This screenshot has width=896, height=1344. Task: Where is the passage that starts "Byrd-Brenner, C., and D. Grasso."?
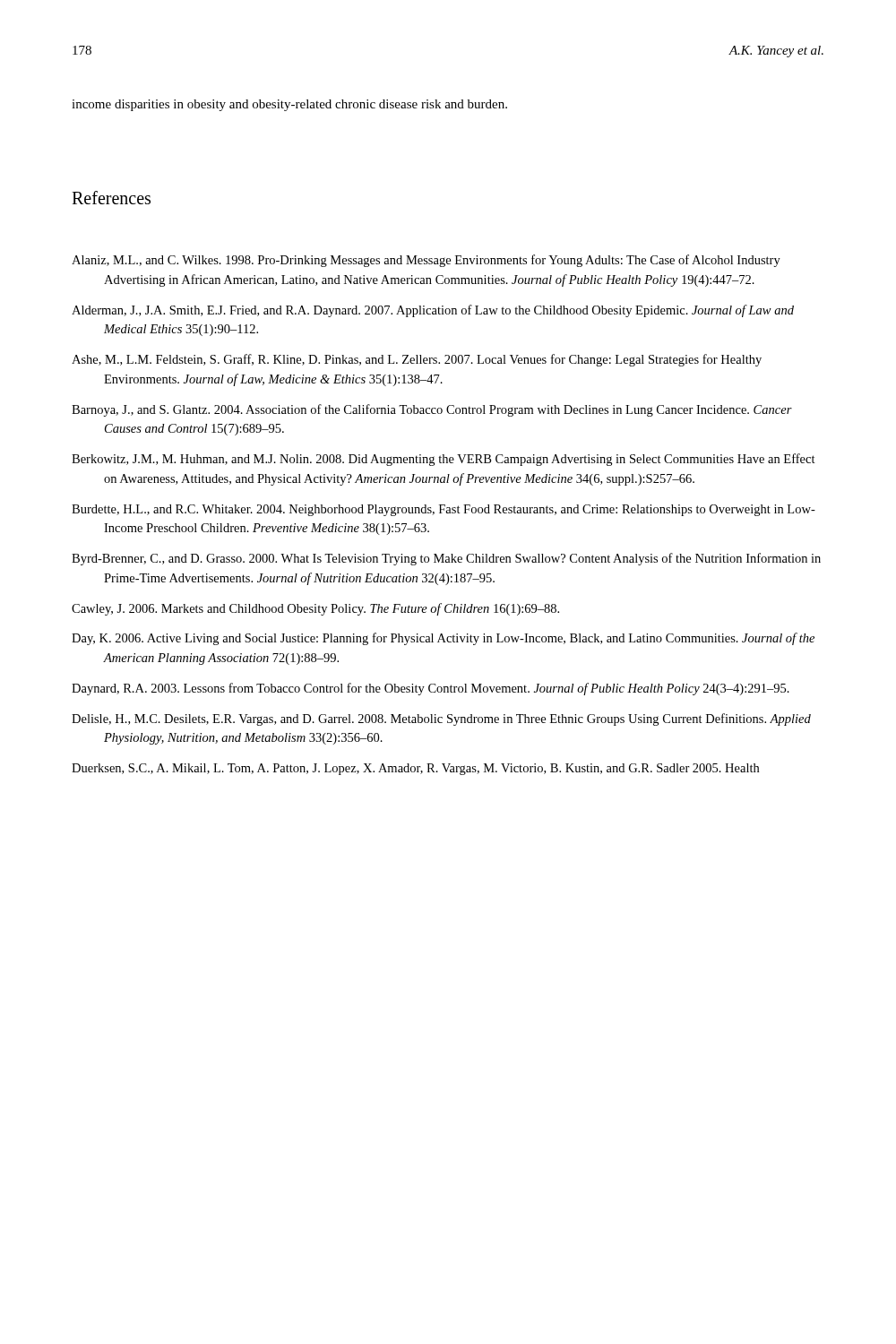pyautogui.click(x=446, y=568)
